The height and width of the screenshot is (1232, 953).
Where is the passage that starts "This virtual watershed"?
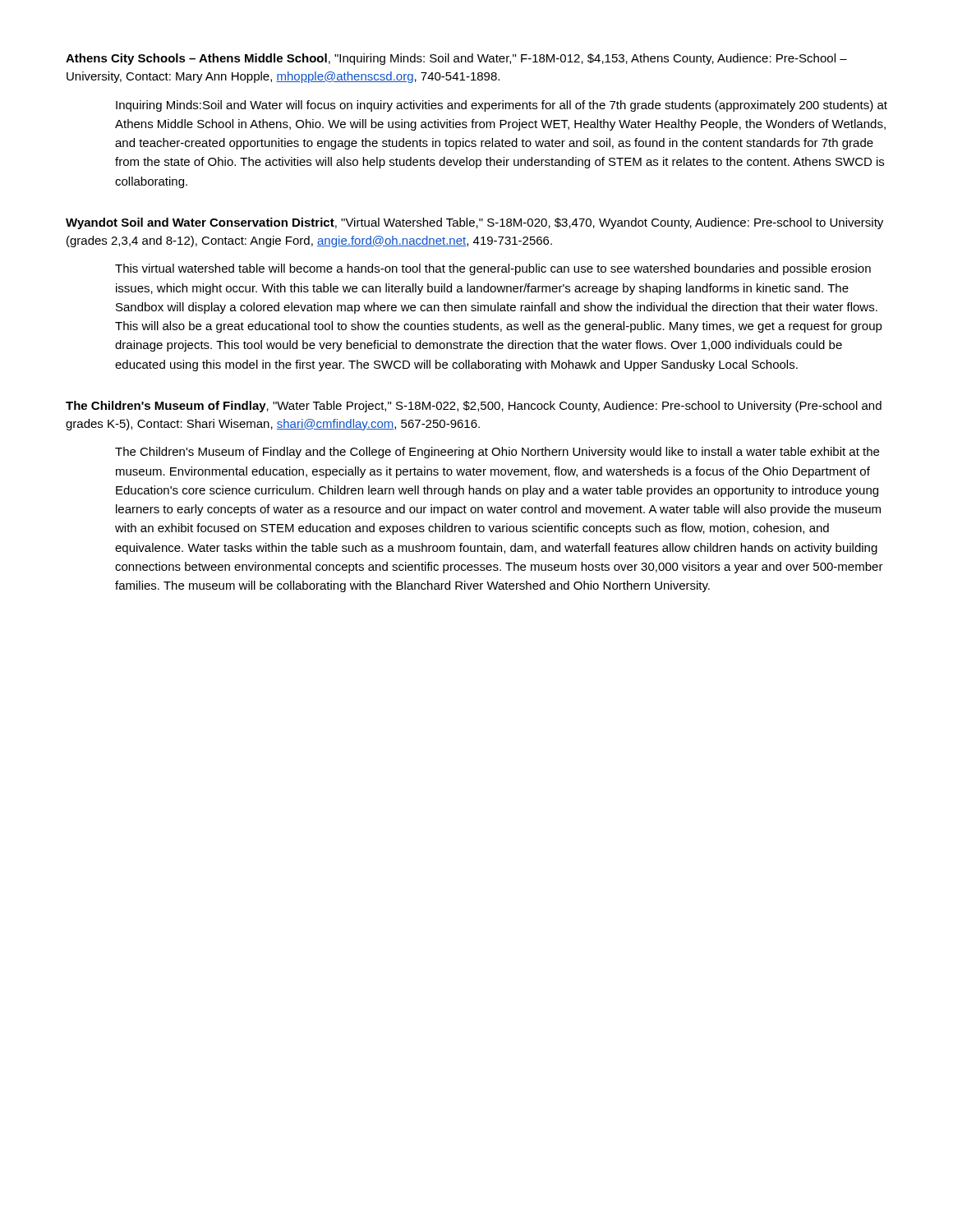(x=499, y=316)
